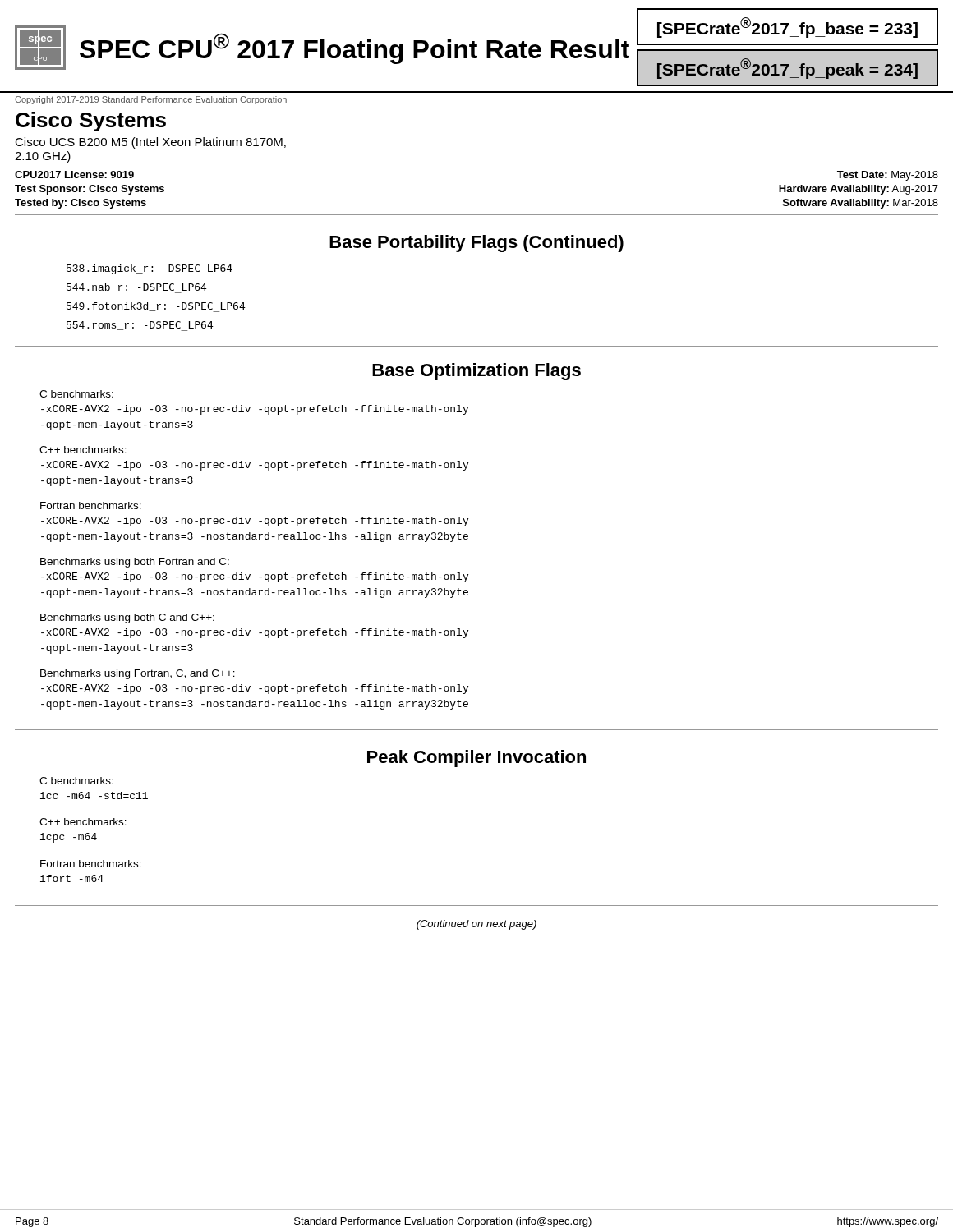Find the list item that says "538.imagick_r: -DSPEC_LP64"
This screenshot has width=953, height=1232.
149,269
